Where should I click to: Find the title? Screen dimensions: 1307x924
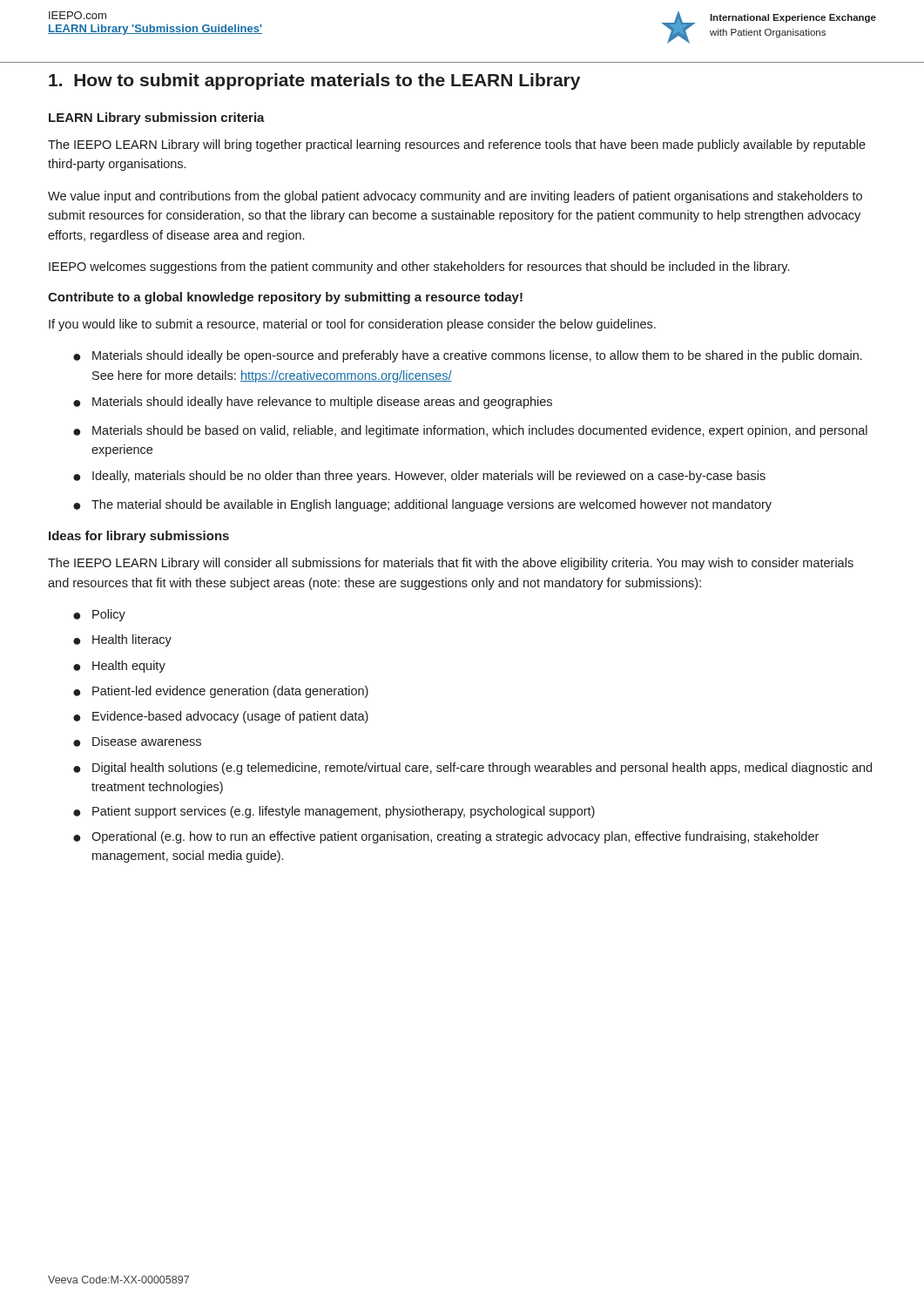(314, 80)
